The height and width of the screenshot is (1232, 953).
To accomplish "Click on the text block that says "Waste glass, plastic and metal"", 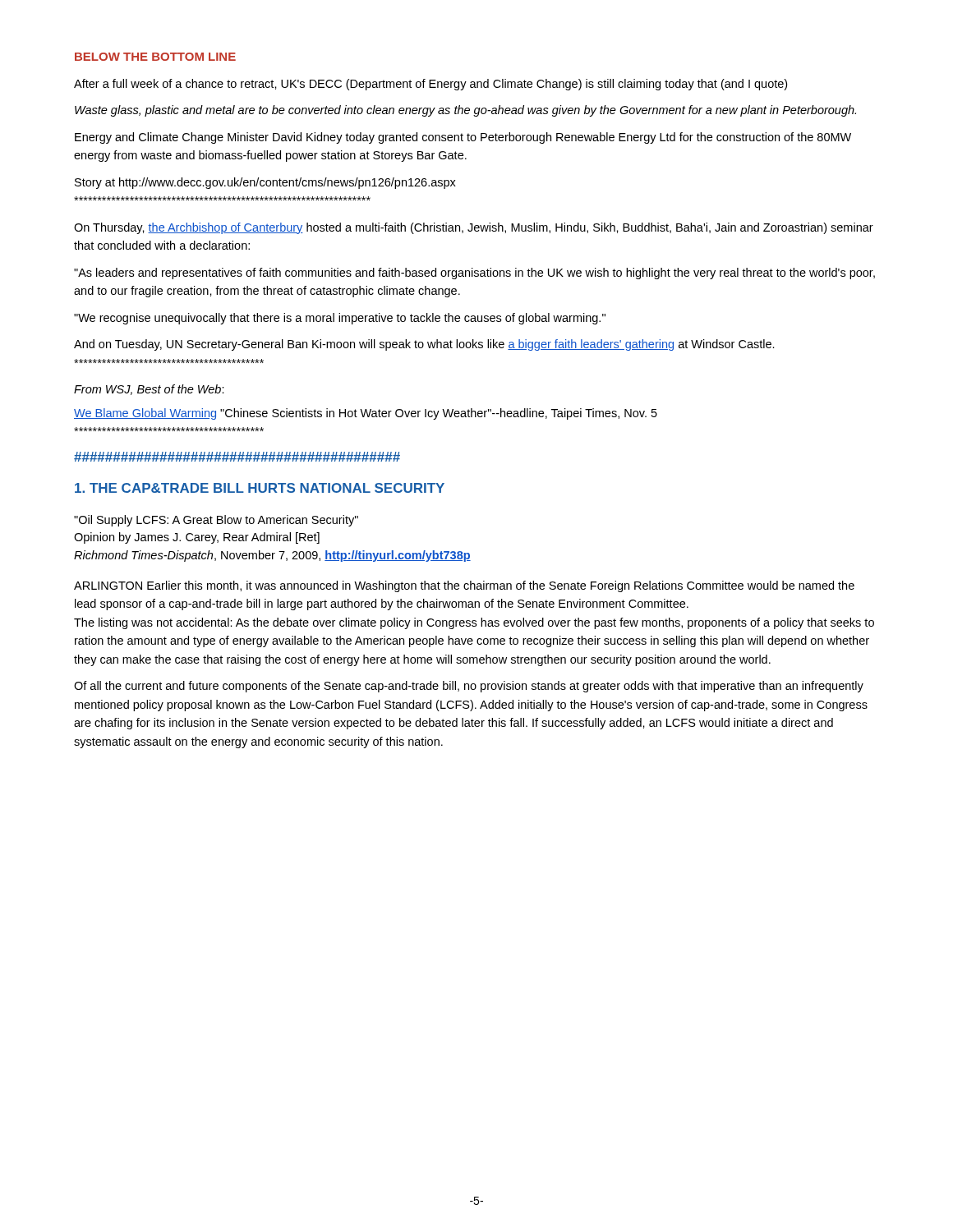I will point(466,110).
